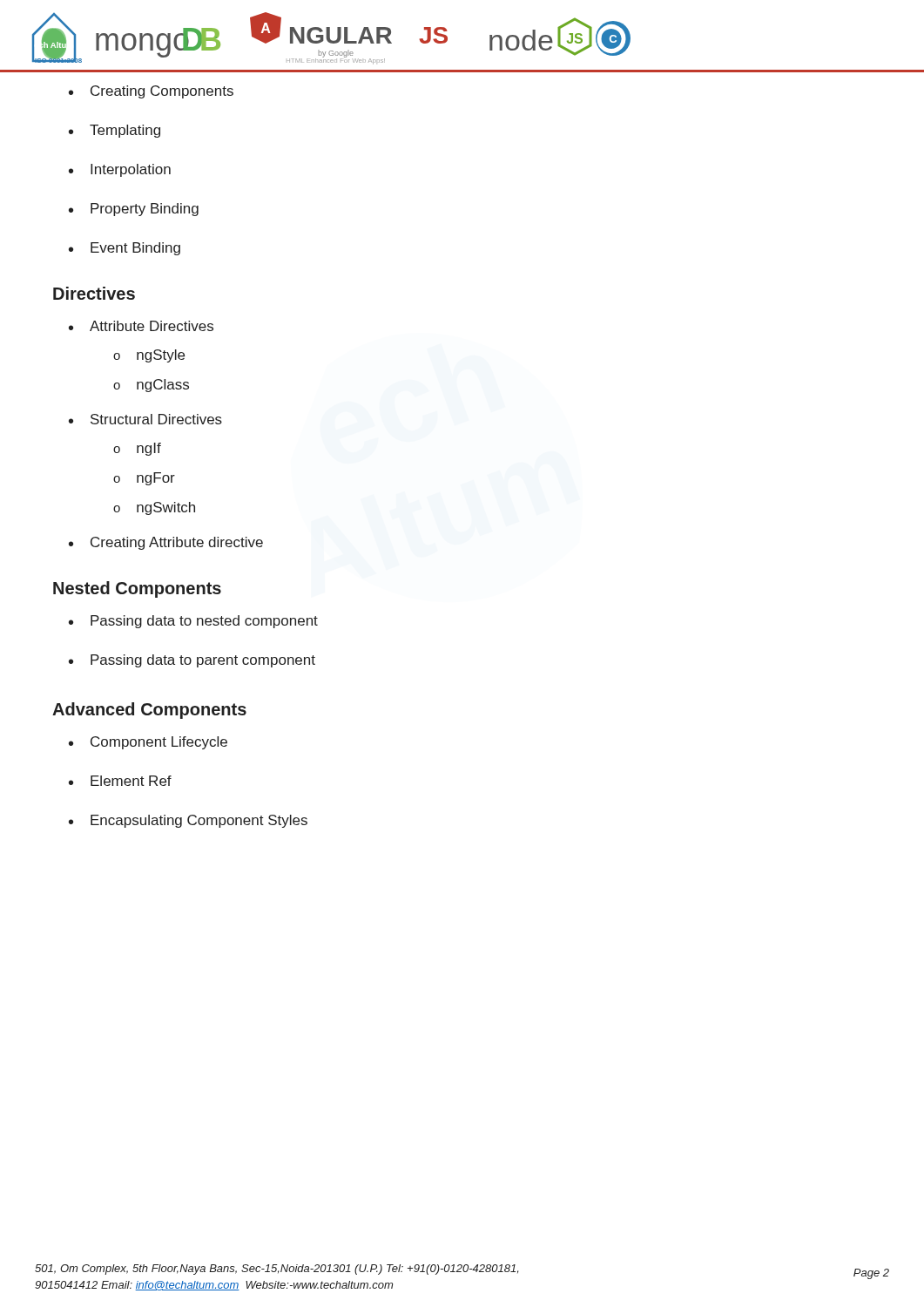Screen dimensions: 1307x924
Task: Navigate to the block starting "• Interpolation"
Action: tap(120, 171)
